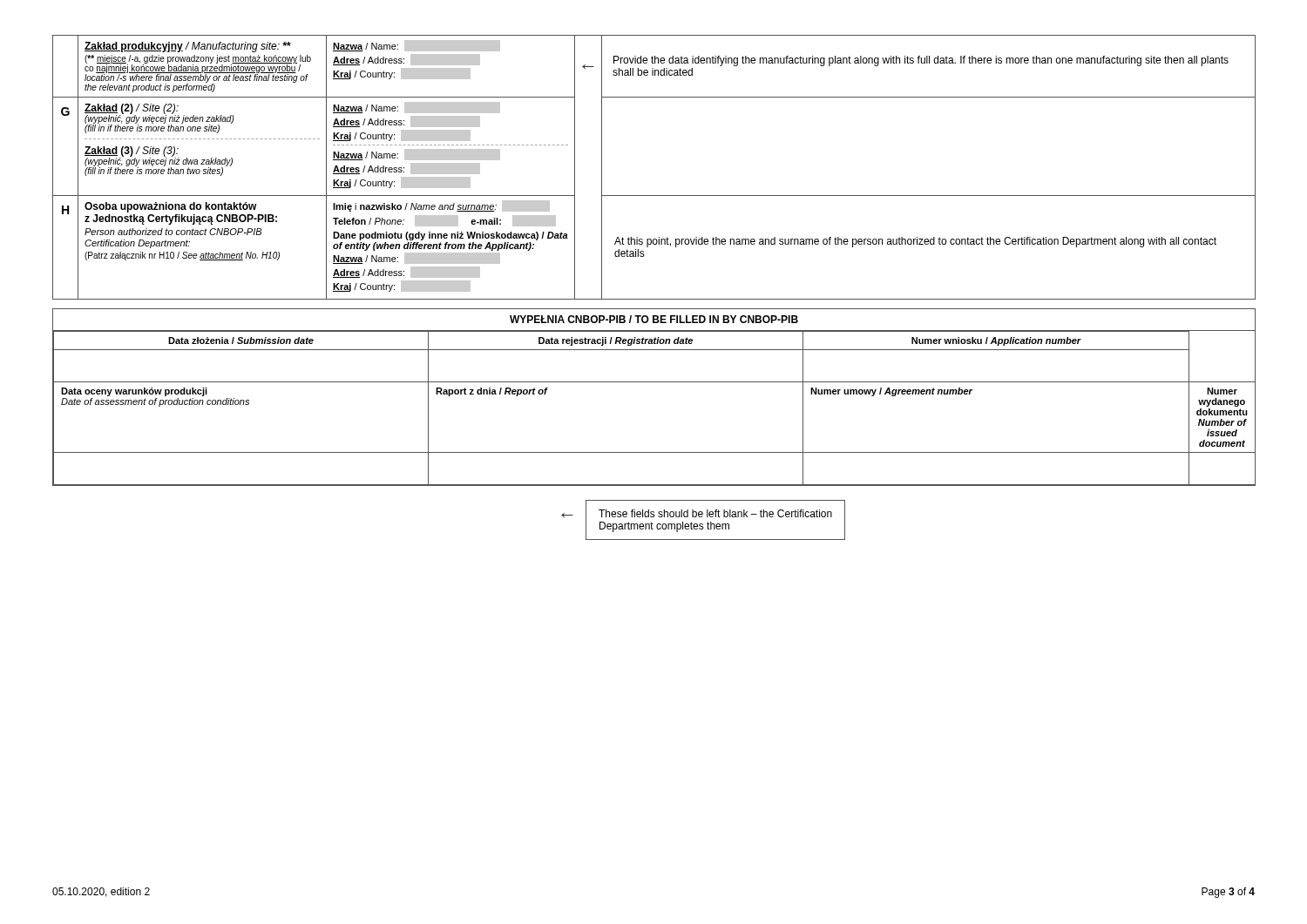Find the table that mentions "WYPEŁNIA CNBOP-PIB /"
The height and width of the screenshot is (924, 1307).
(x=654, y=397)
